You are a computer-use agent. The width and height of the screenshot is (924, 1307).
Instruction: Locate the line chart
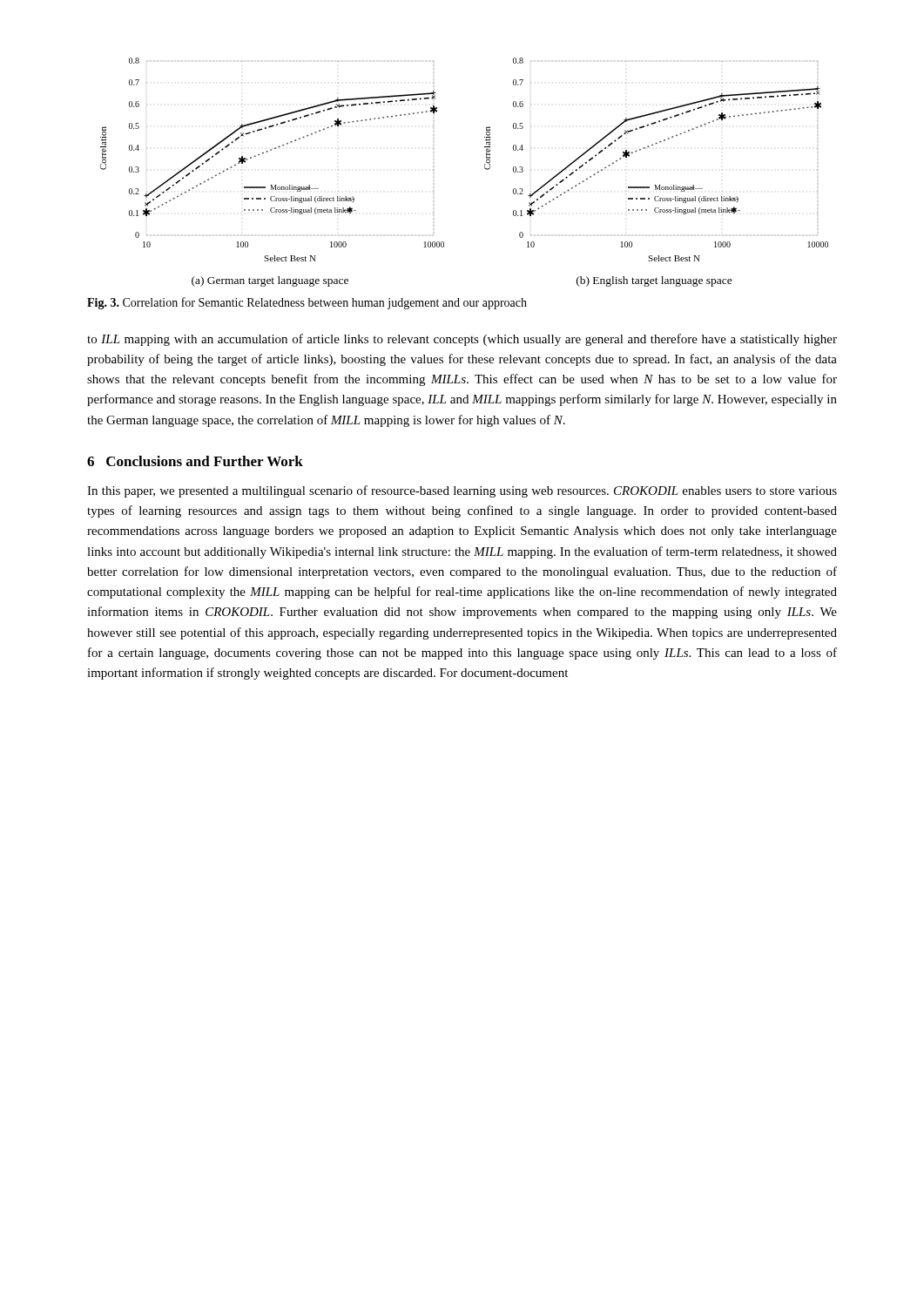pos(462,170)
